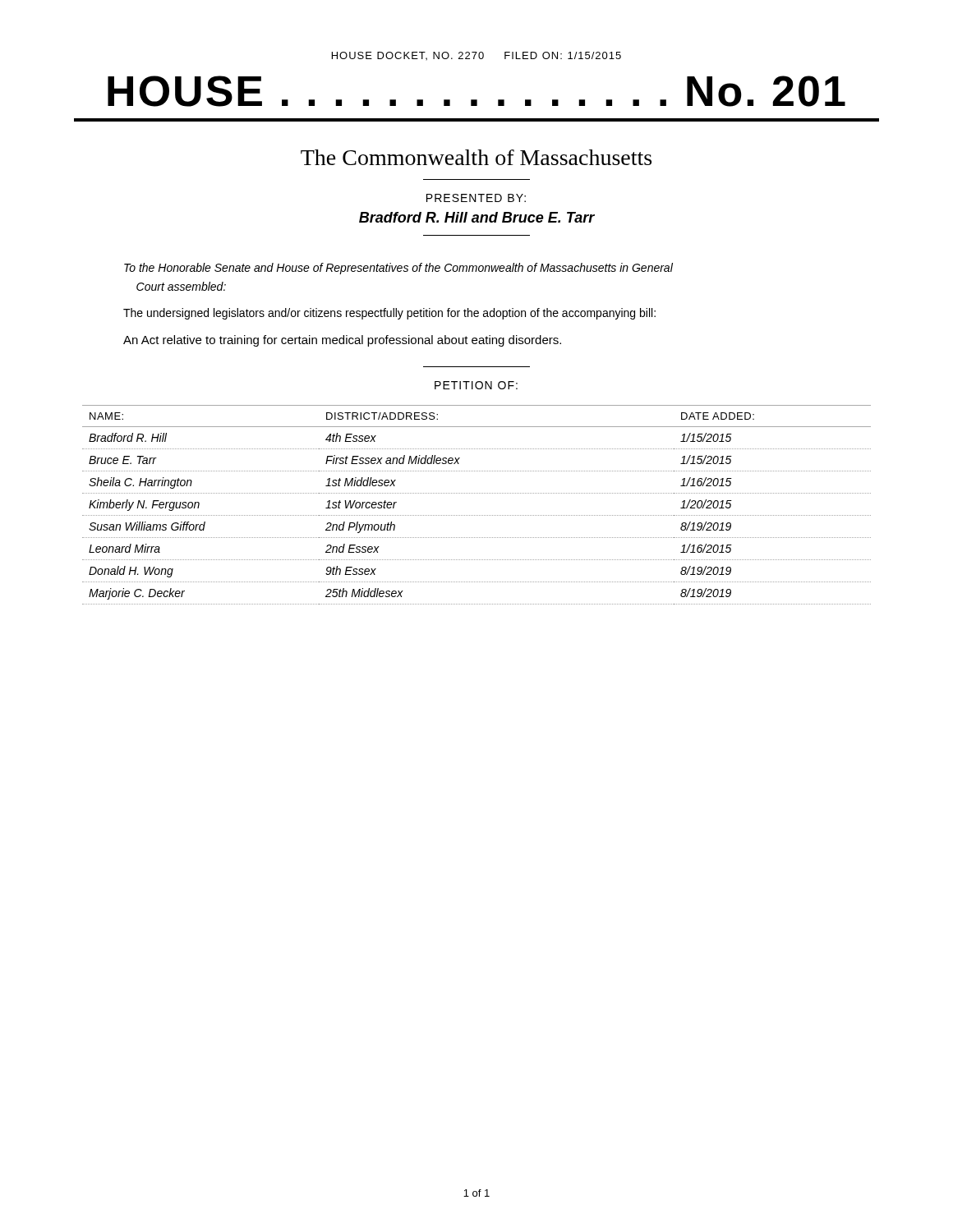This screenshot has width=953, height=1232.
Task: Find the title containing "HOUSE . . . . . . ."
Action: 476,92
